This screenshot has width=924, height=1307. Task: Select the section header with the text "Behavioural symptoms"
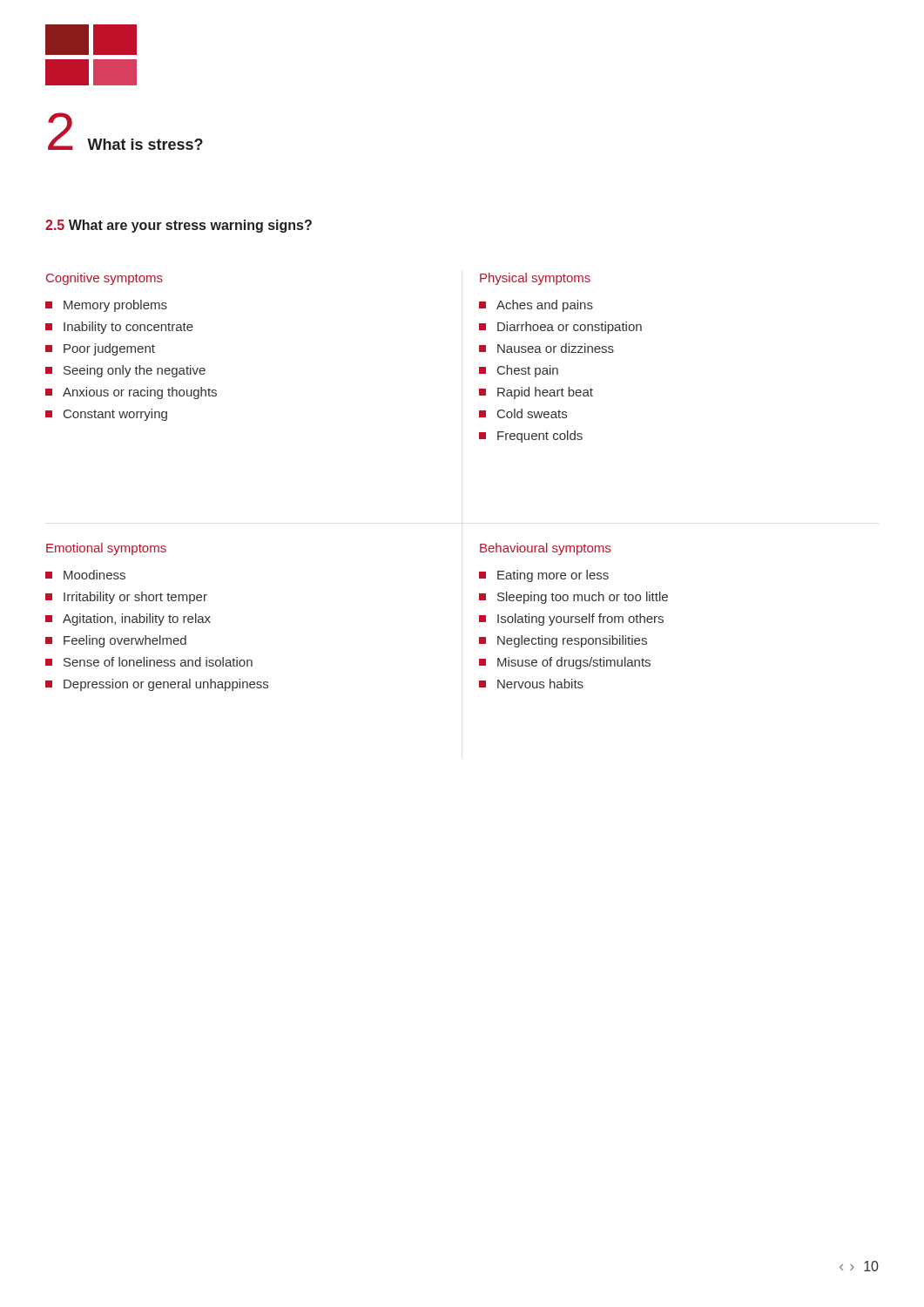(545, 548)
